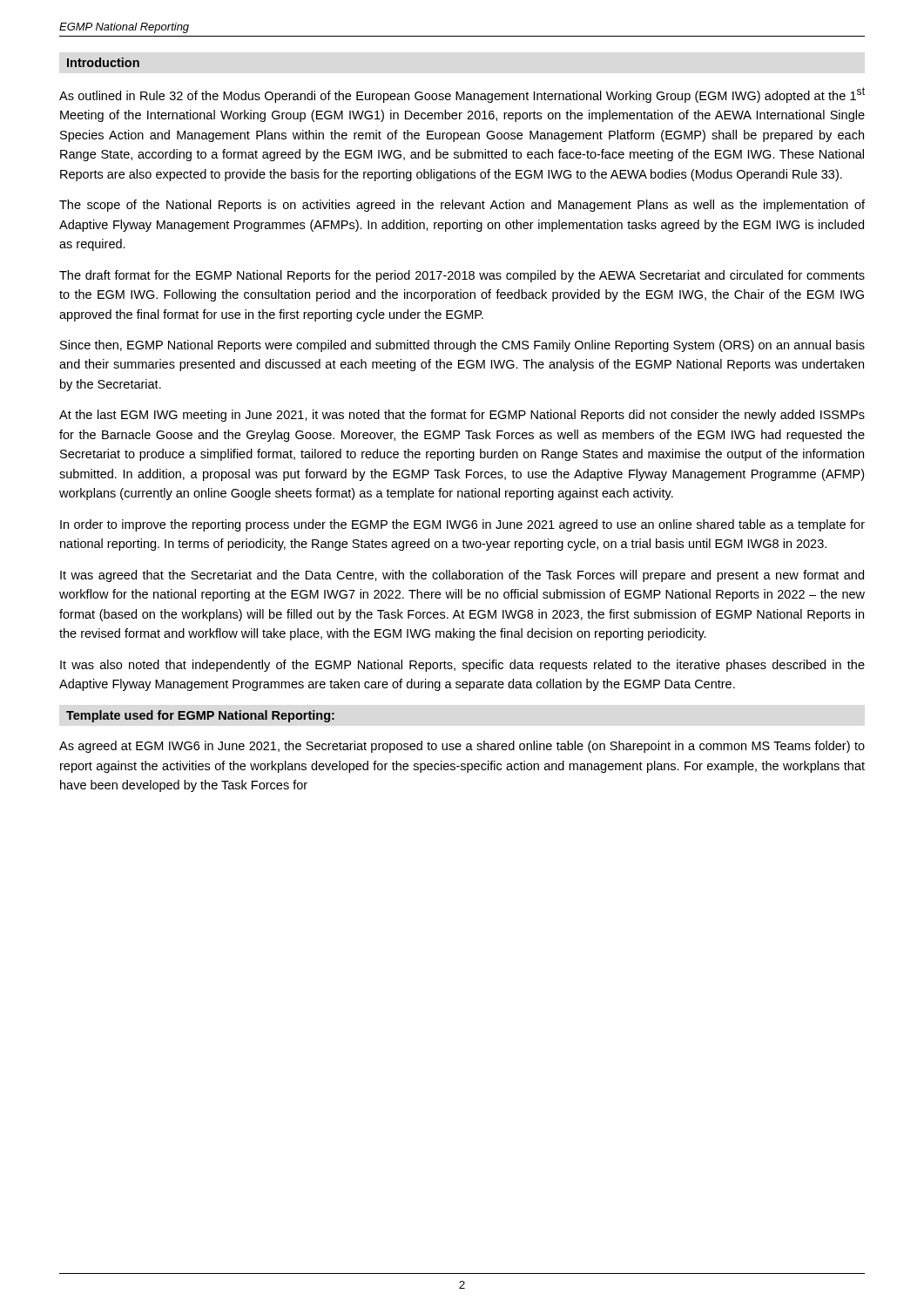924x1307 pixels.
Task: Find the block on this page that starts "At the last EGM IWG meeting in"
Action: 462,454
